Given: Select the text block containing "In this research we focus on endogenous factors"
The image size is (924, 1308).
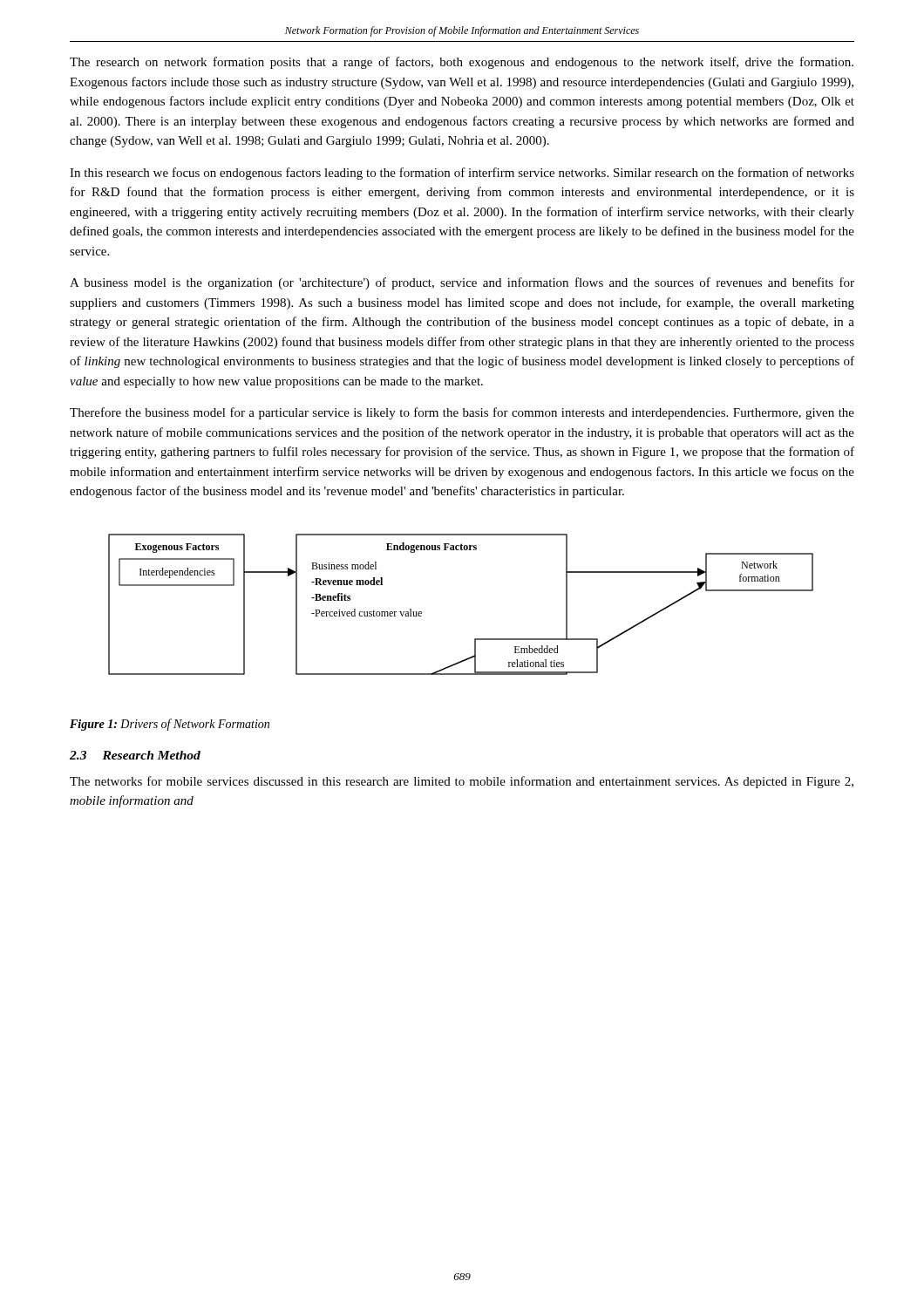Looking at the screenshot, I should click(462, 211).
